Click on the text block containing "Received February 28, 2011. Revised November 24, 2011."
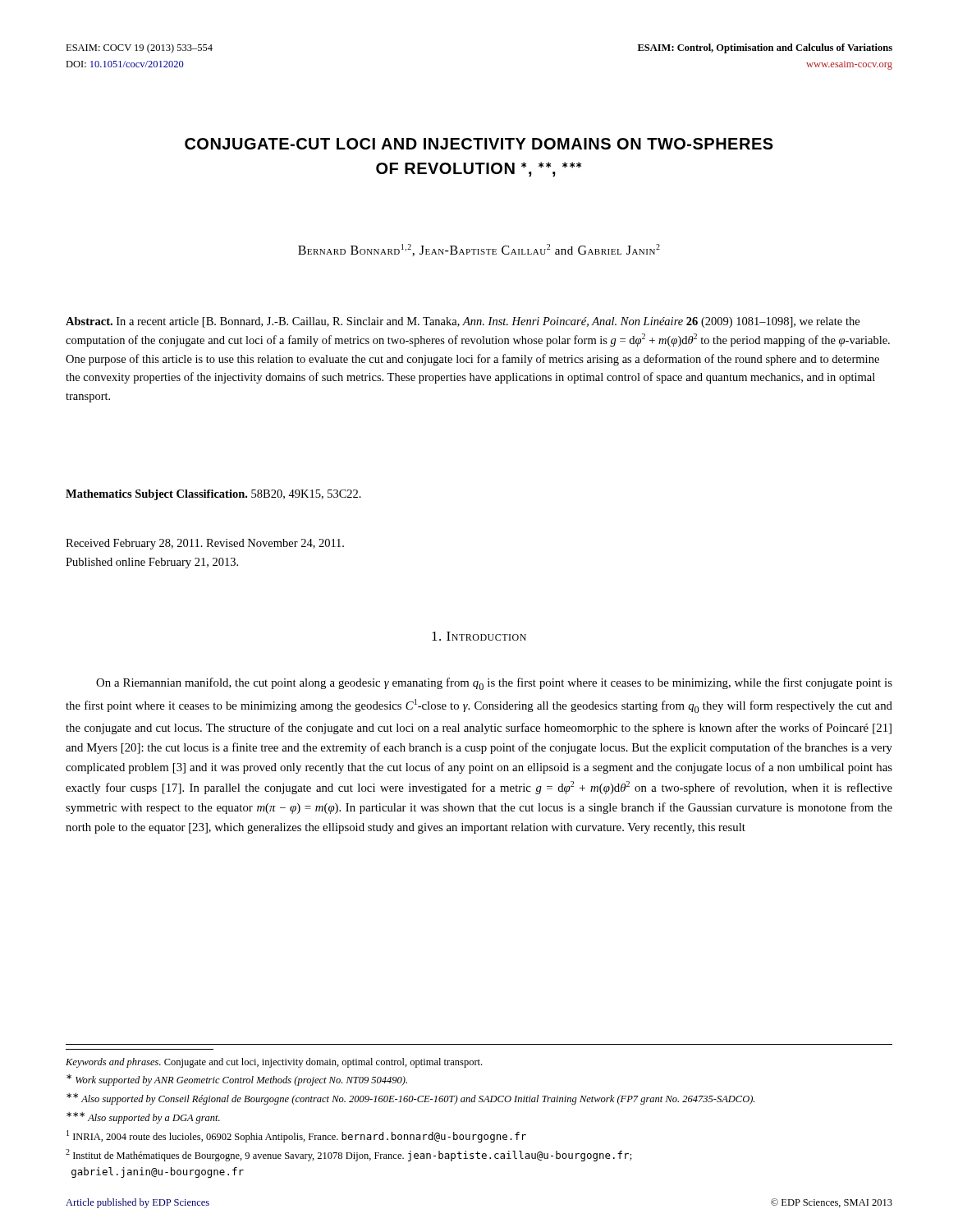The width and height of the screenshot is (958, 1232). click(205, 552)
